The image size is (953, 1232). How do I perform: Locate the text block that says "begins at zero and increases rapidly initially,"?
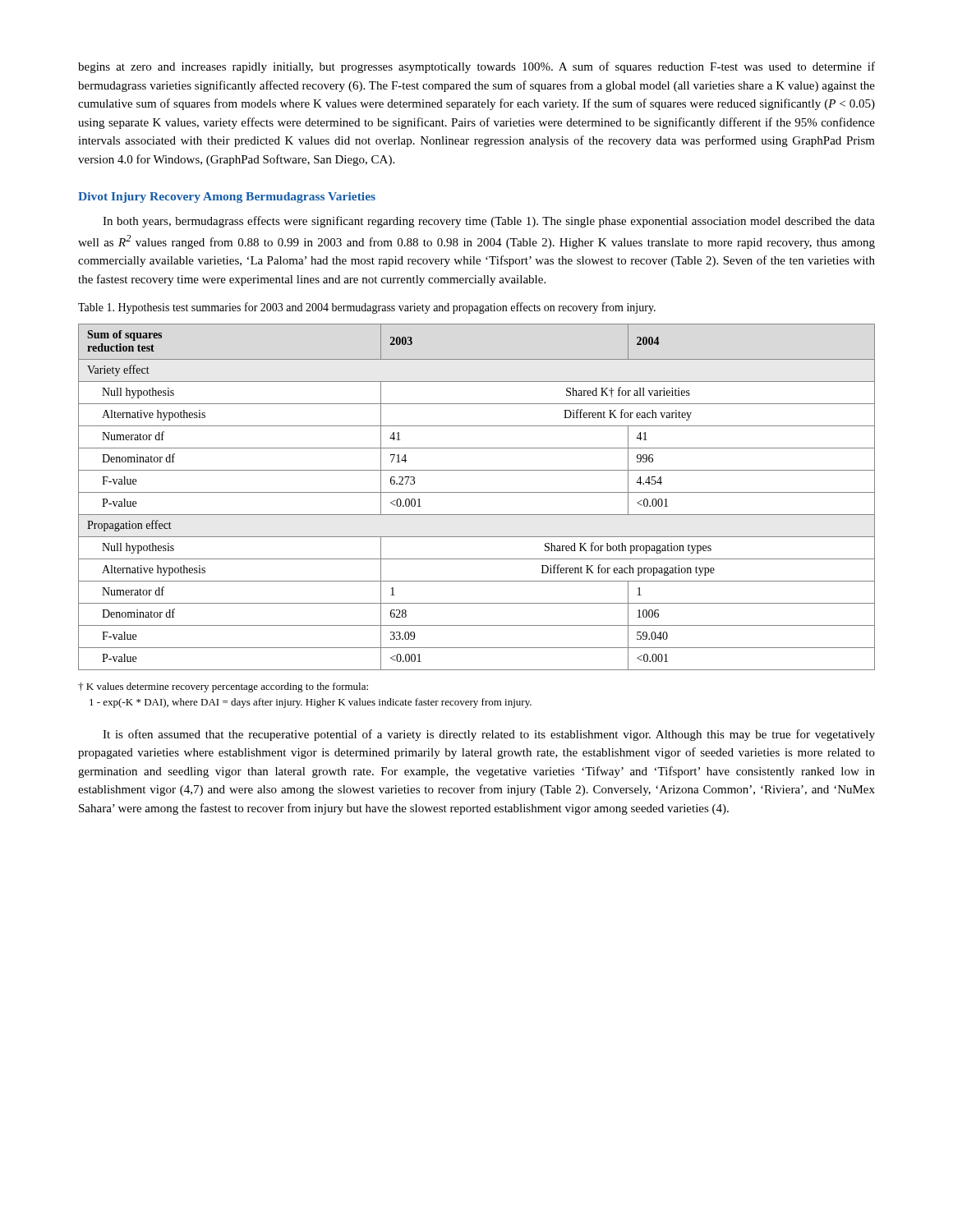click(476, 113)
